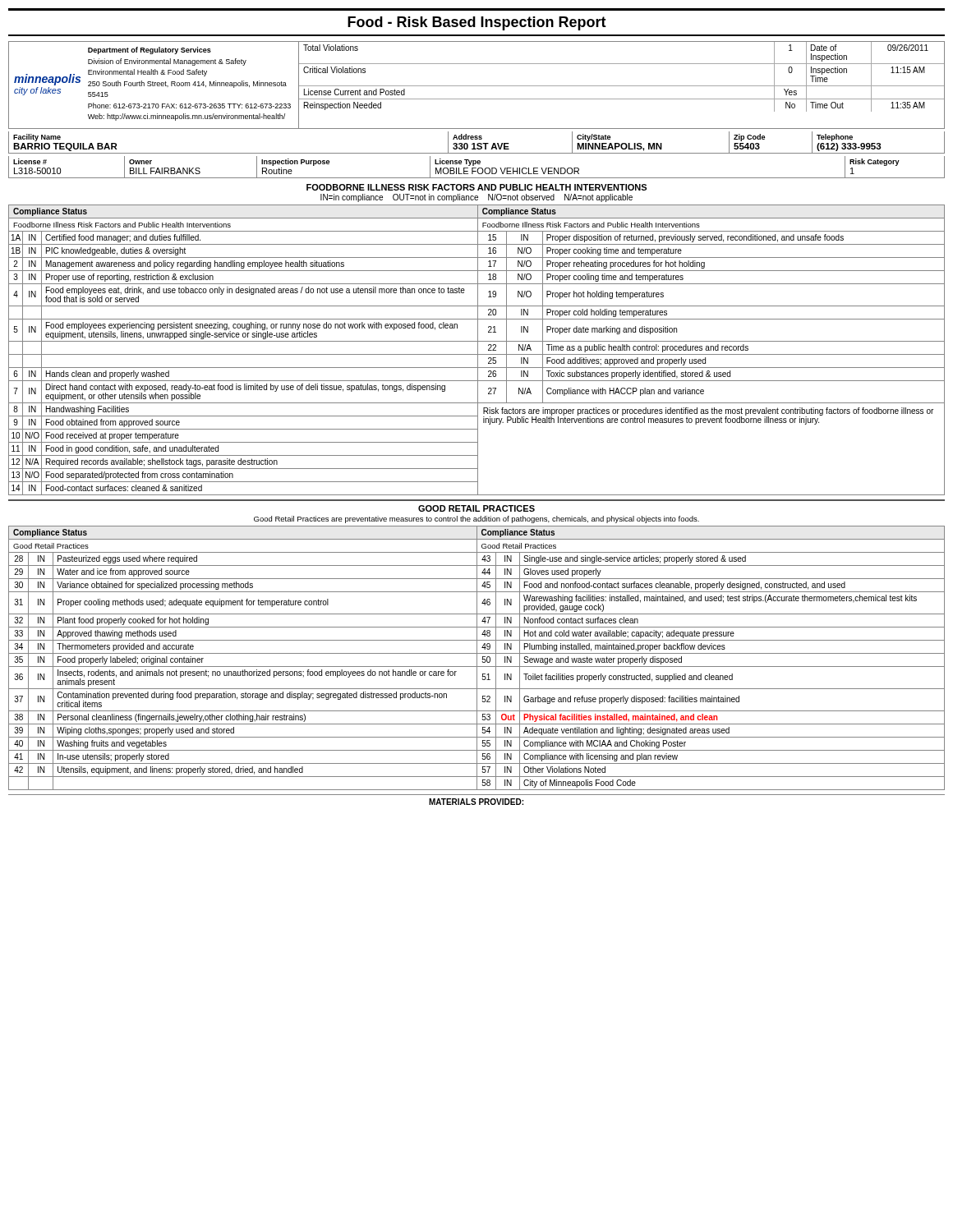Viewport: 953px width, 1232px height.
Task: Click on the table containing "minneapolis city of"
Action: point(476,85)
